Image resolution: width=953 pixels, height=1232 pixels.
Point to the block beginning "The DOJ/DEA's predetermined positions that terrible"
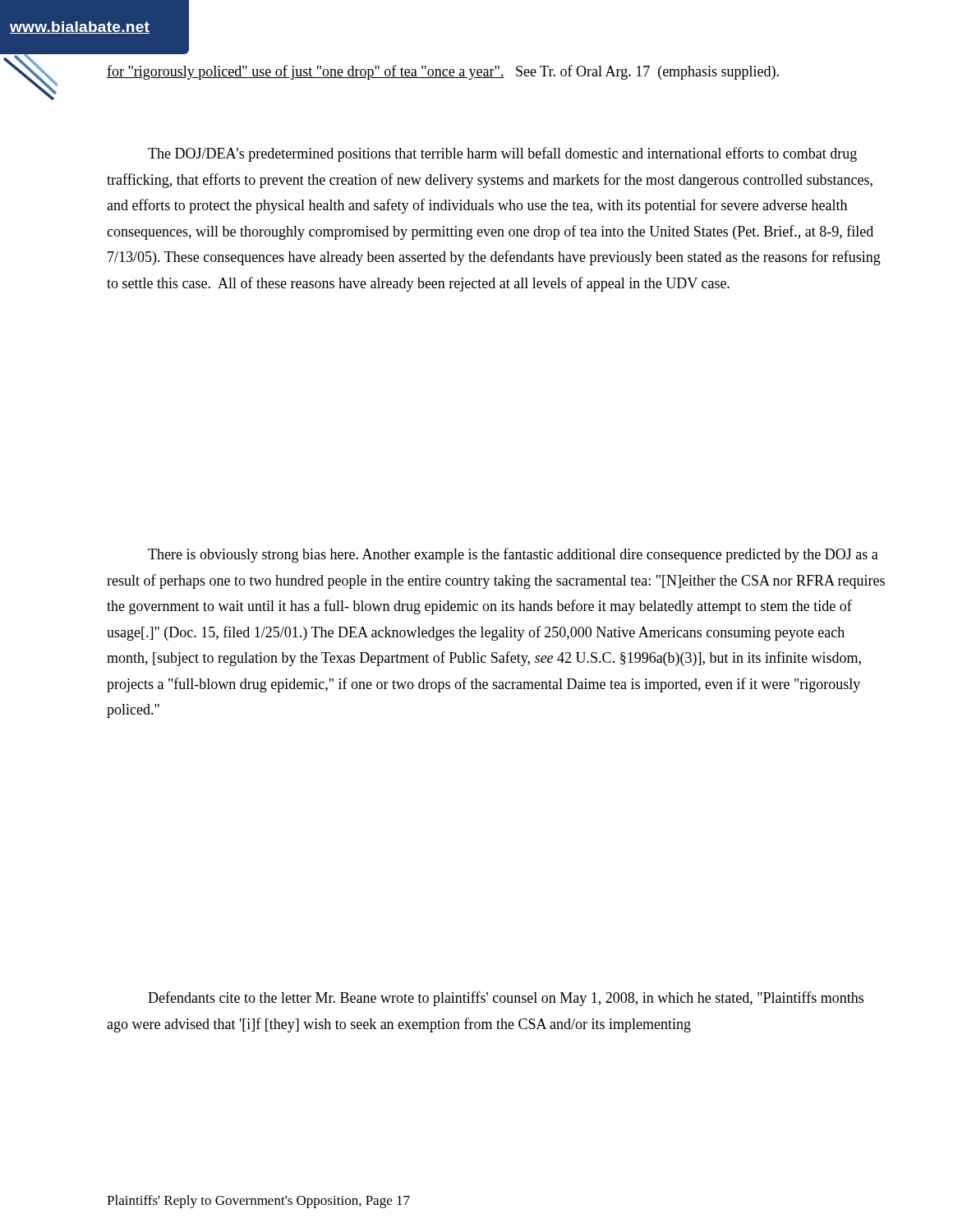coord(497,219)
